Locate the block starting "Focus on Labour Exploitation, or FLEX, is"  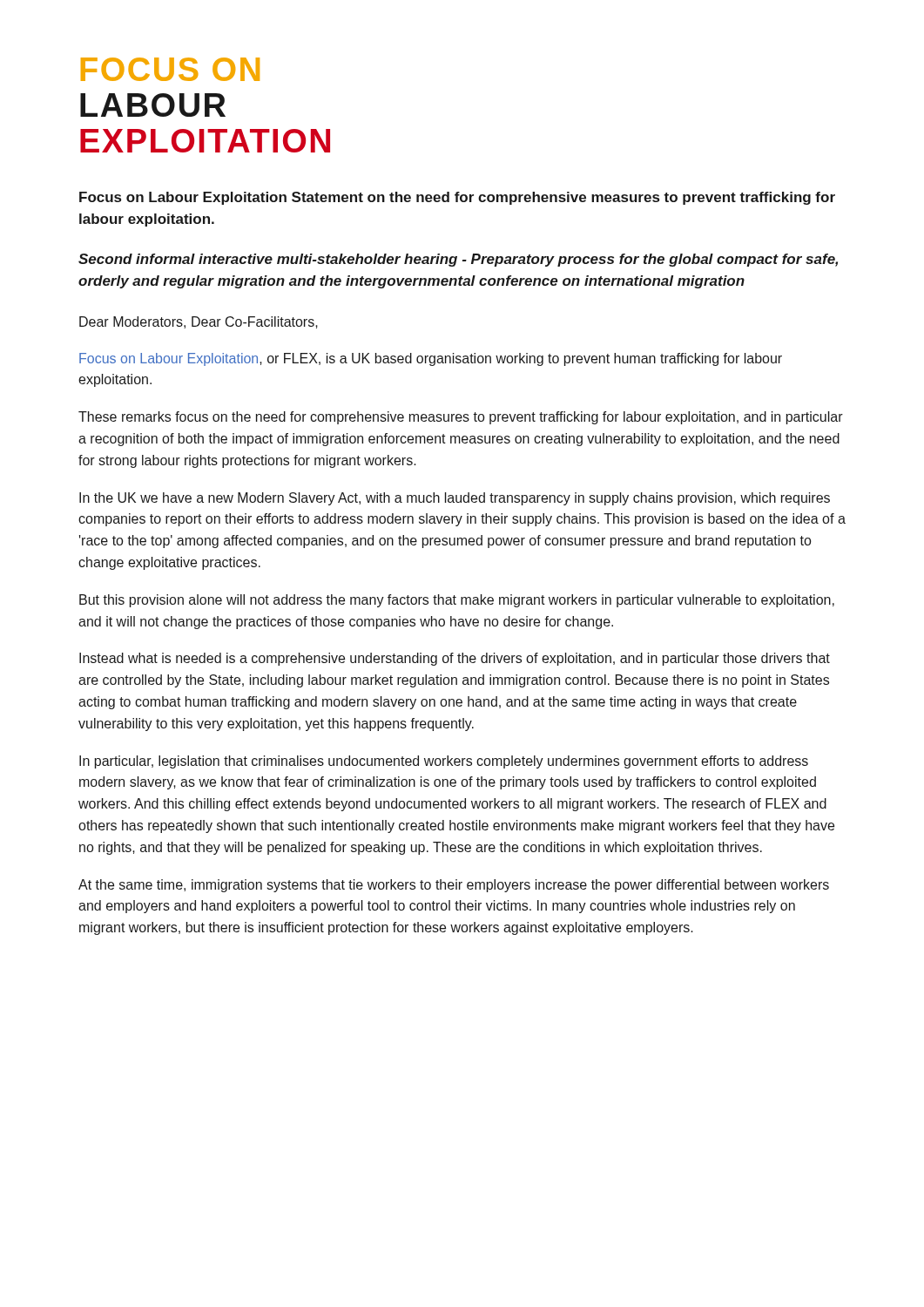point(462,370)
